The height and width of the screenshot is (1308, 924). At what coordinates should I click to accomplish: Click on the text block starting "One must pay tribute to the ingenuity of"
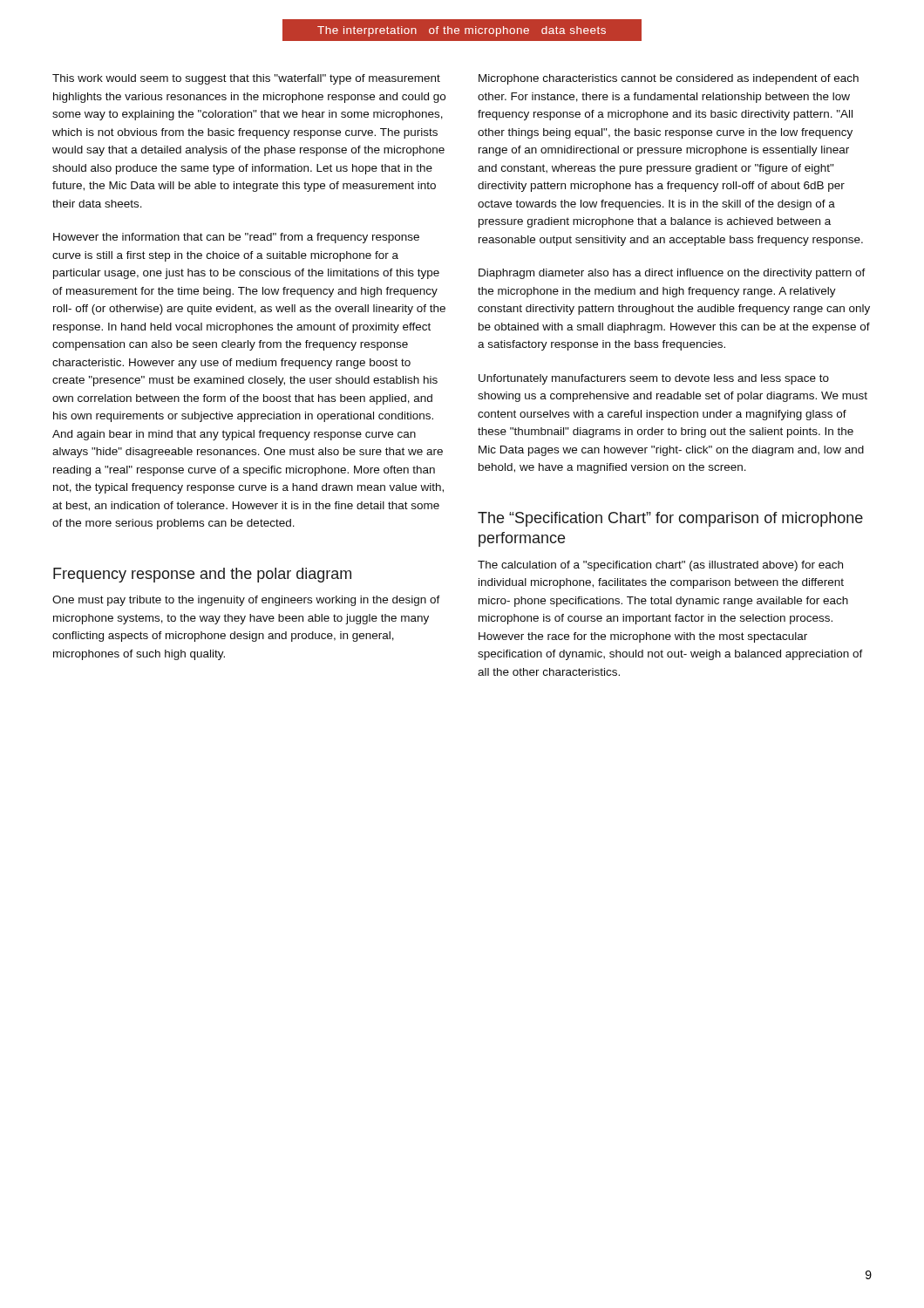[x=246, y=627]
